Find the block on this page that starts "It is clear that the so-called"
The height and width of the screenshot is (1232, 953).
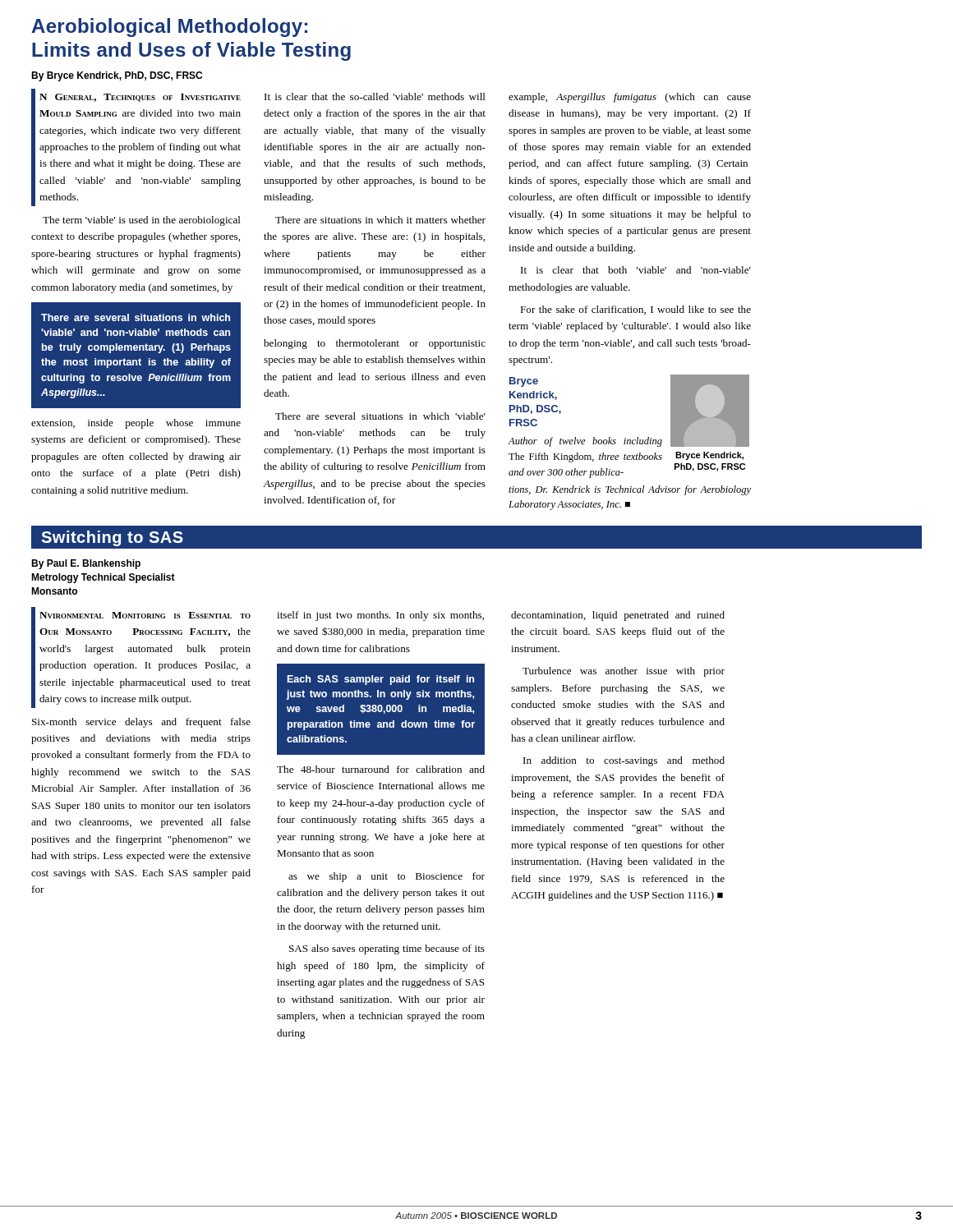(375, 299)
